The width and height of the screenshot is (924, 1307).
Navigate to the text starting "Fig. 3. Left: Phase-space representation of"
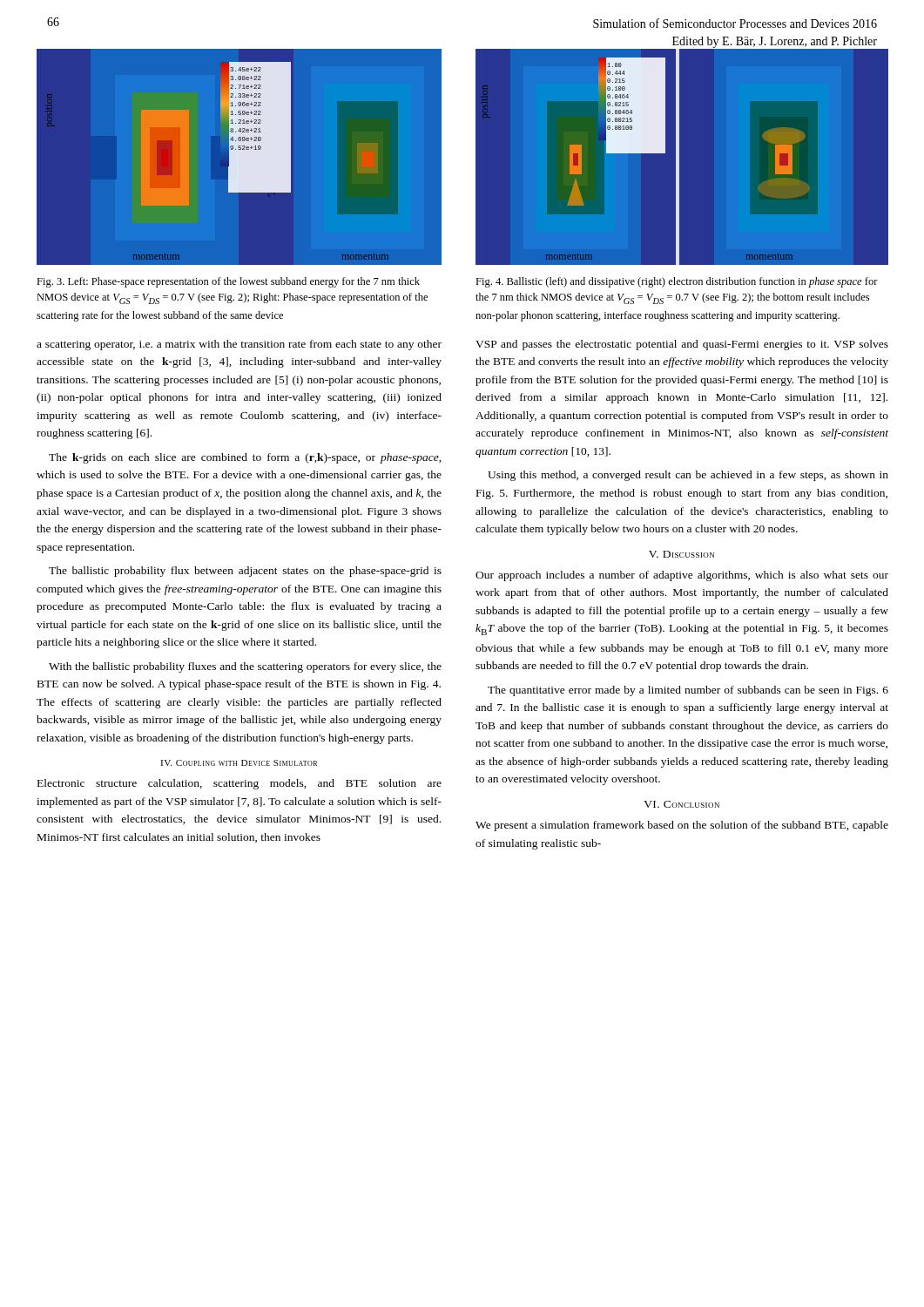[x=232, y=298]
